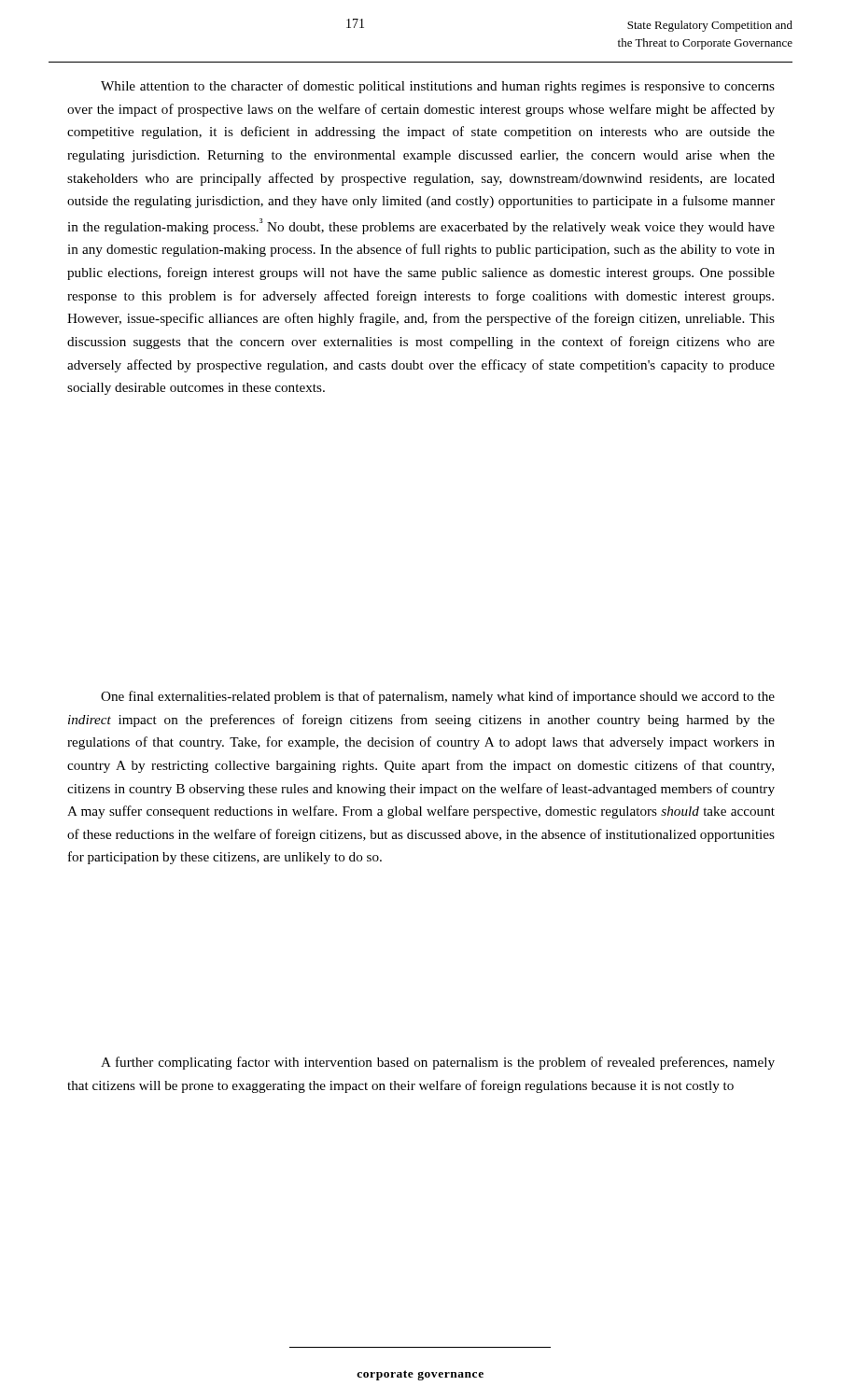Image resolution: width=841 pixels, height=1400 pixels.
Task: Find the region starting "While attention to the character of"
Action: 421,237
